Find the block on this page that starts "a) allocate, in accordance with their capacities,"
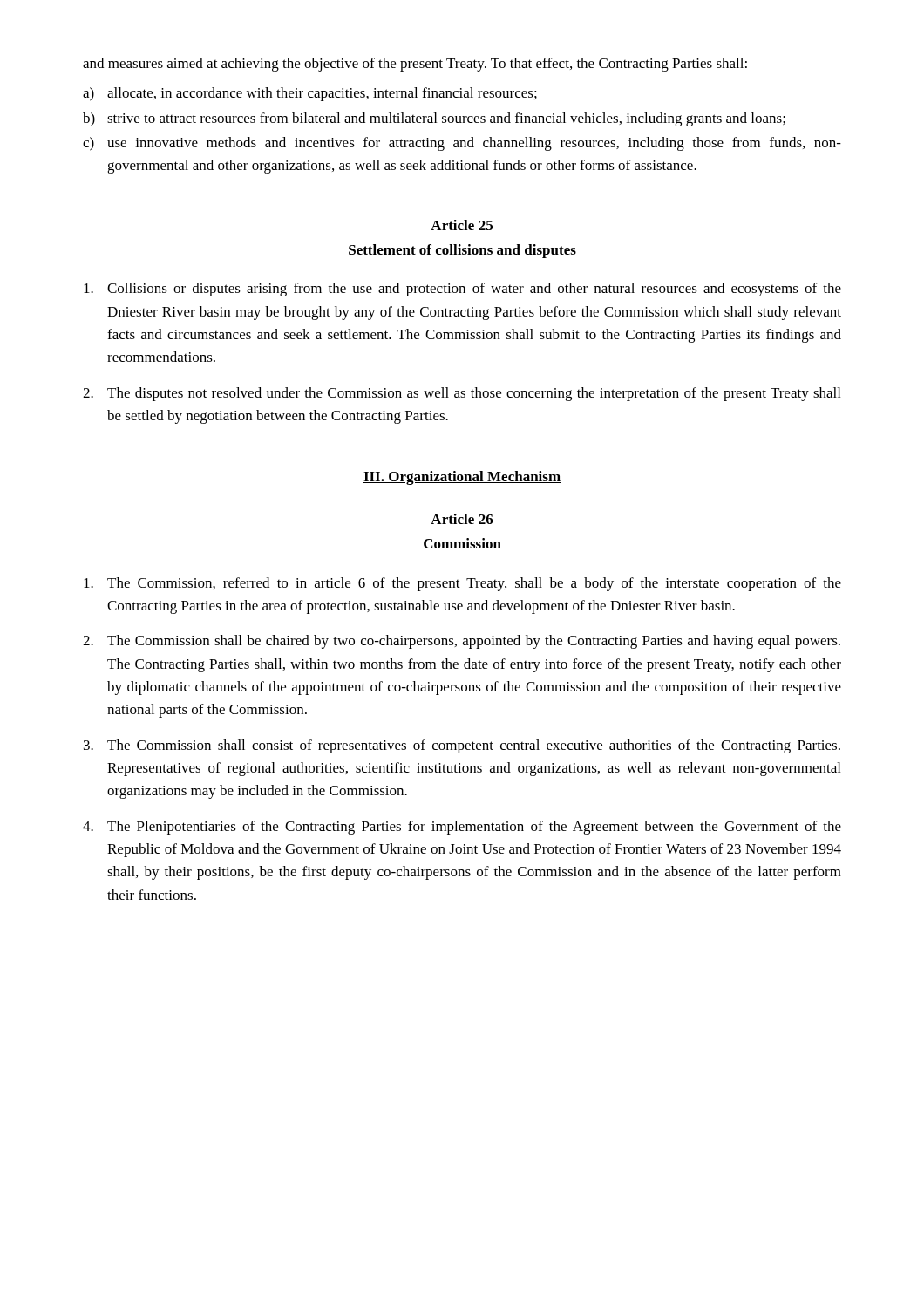The height and width of the screenshot is (1308, 924). click(x=310, y=94)
